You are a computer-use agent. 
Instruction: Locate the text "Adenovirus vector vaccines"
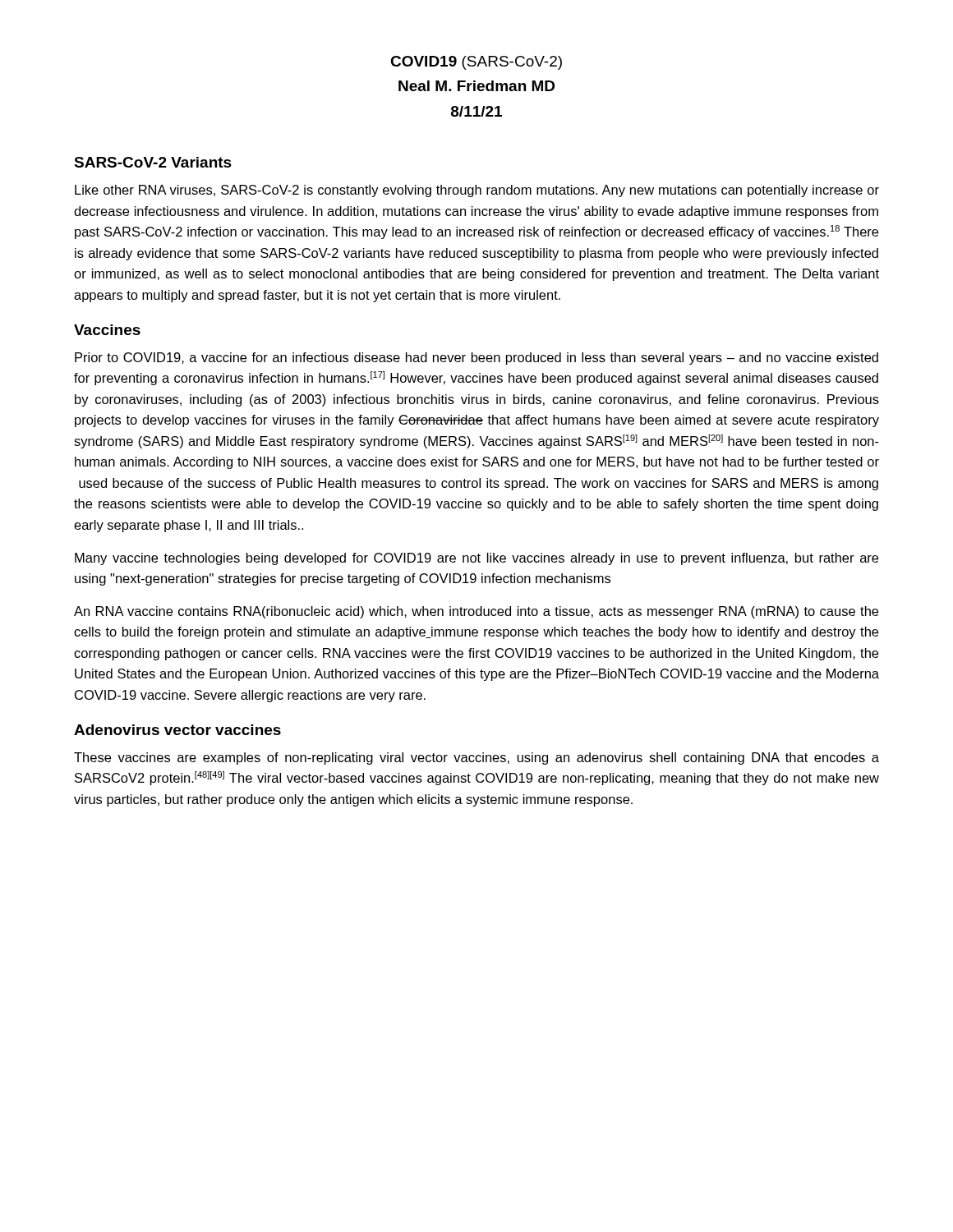(178, 729)
